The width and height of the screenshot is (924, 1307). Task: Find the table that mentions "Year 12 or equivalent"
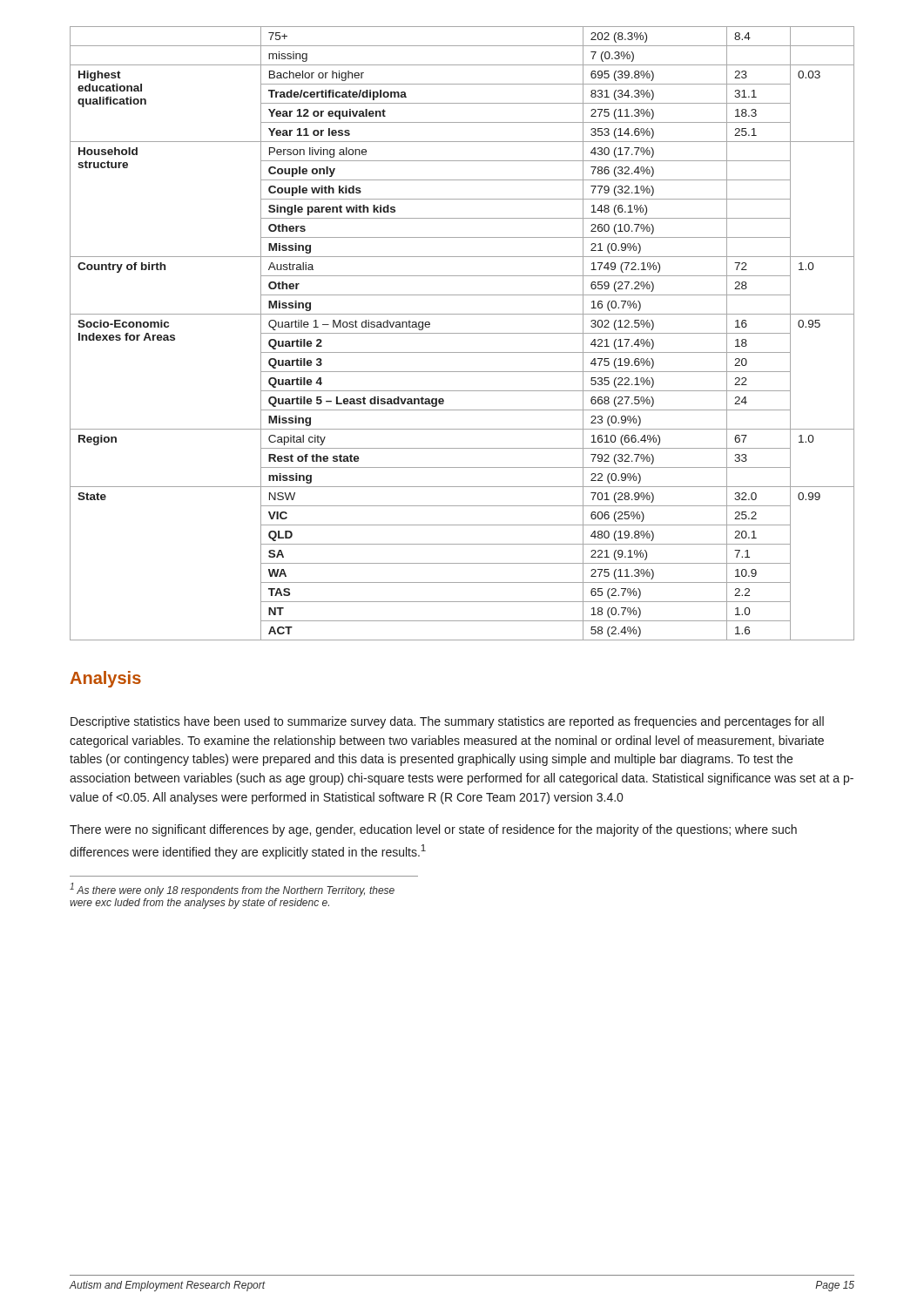click(x=462, y=333)
